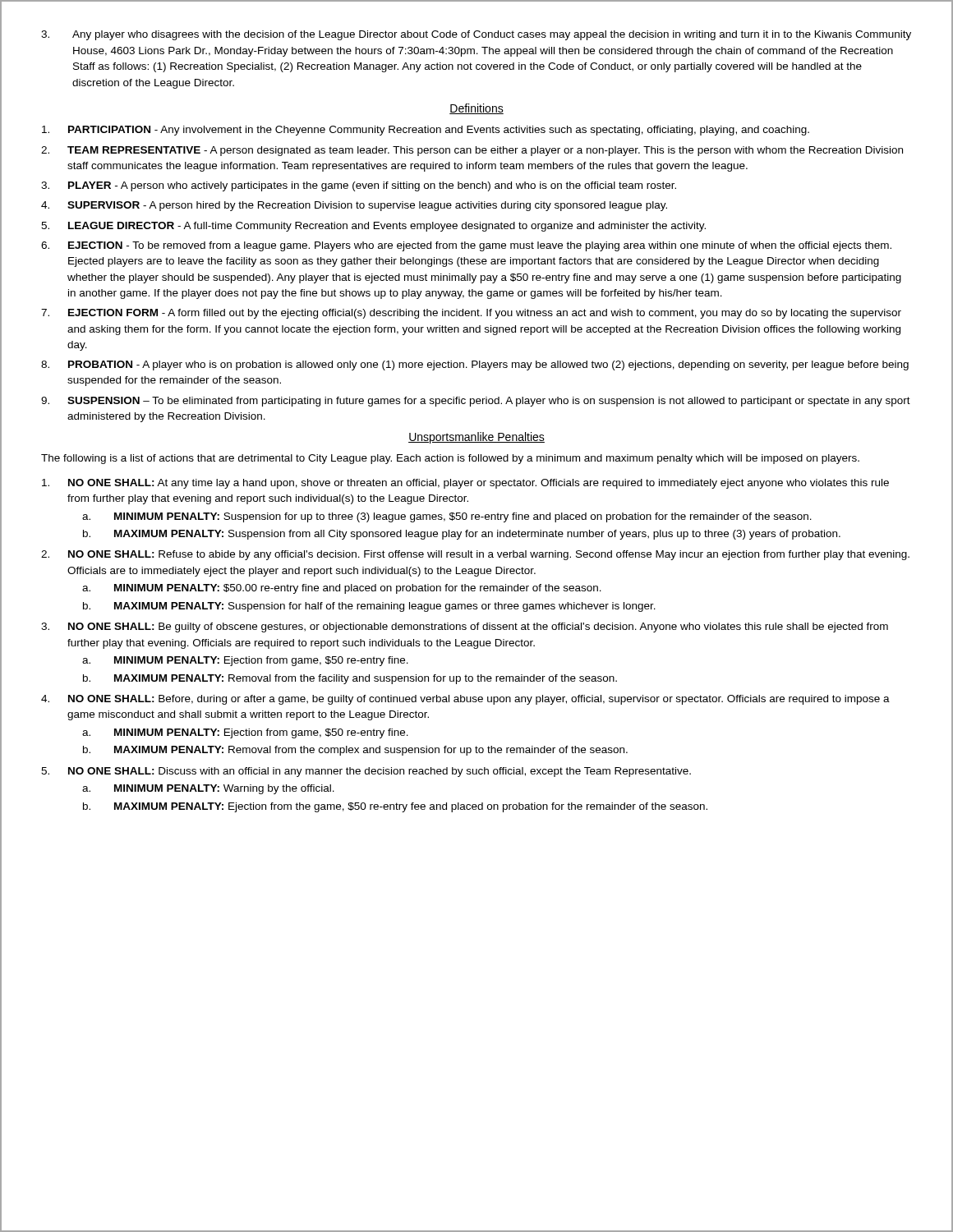Find the text block starting "2. NO ONE SHALL: Refuse to abide"
Image resolution: width=953 pixels, height=1232 pixels.
click(476, 580)
